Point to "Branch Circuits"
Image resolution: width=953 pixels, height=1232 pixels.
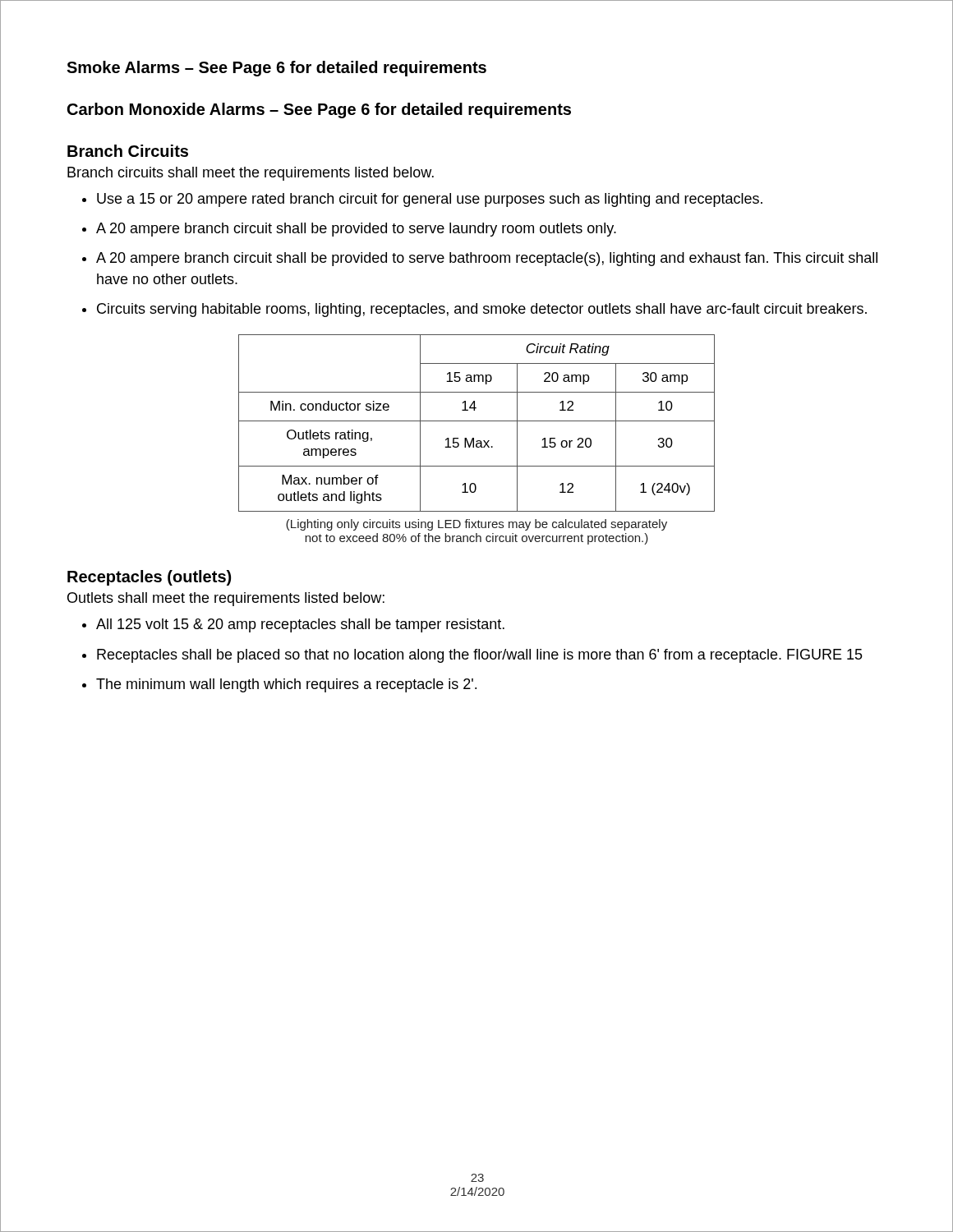(128, 151)
